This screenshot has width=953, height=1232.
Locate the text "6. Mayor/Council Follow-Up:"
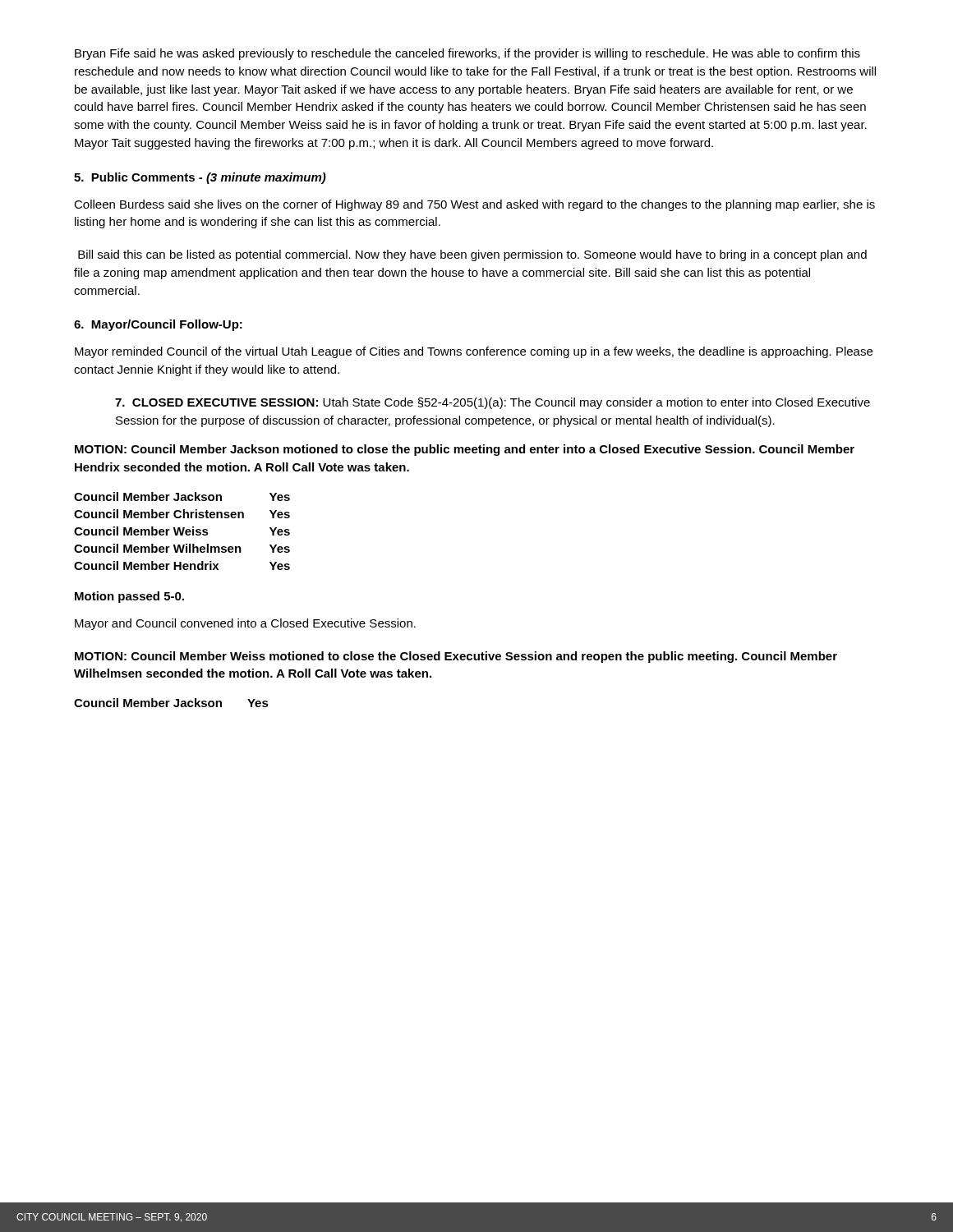coord(158,324)
